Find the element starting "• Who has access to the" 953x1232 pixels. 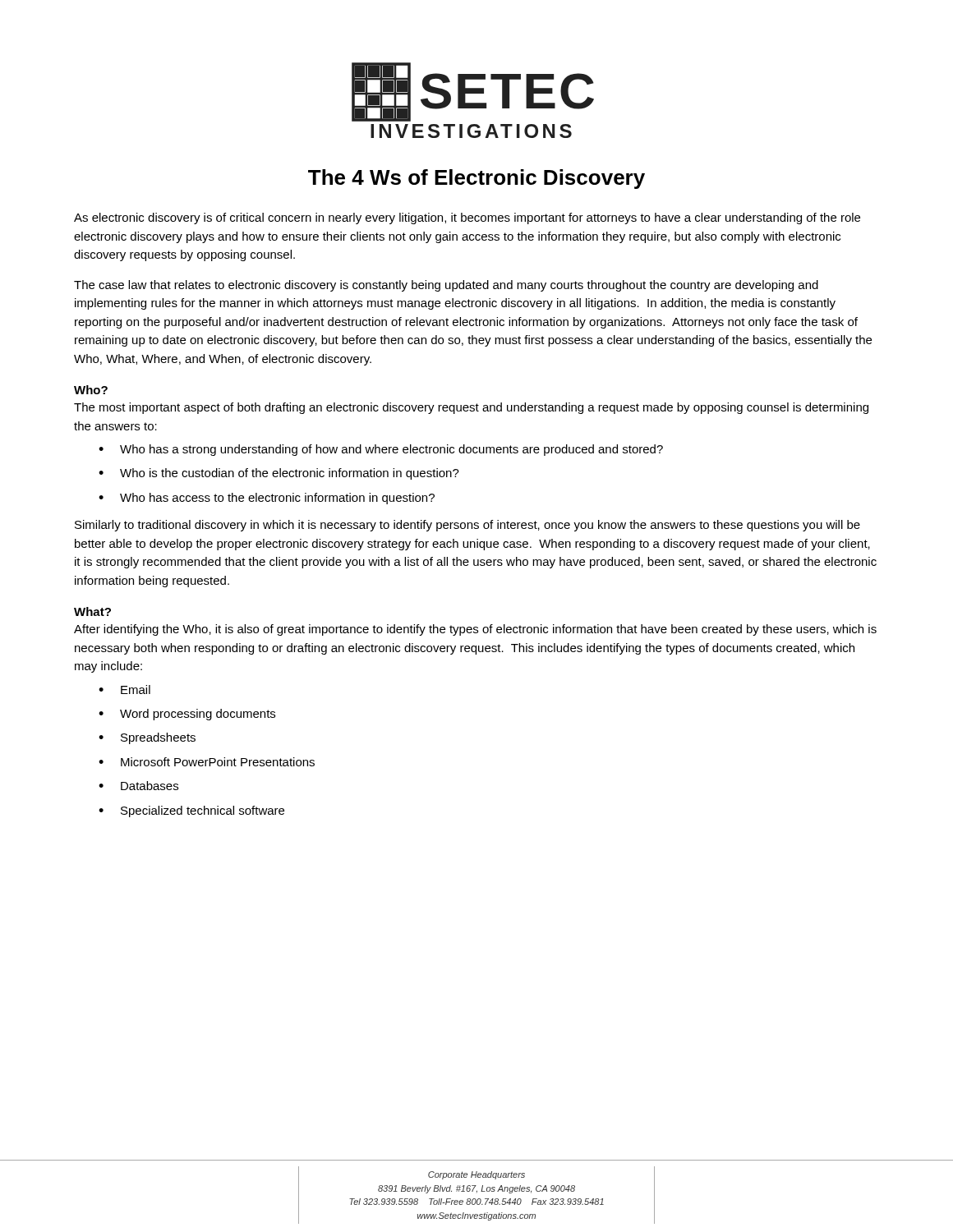point(267,498)
